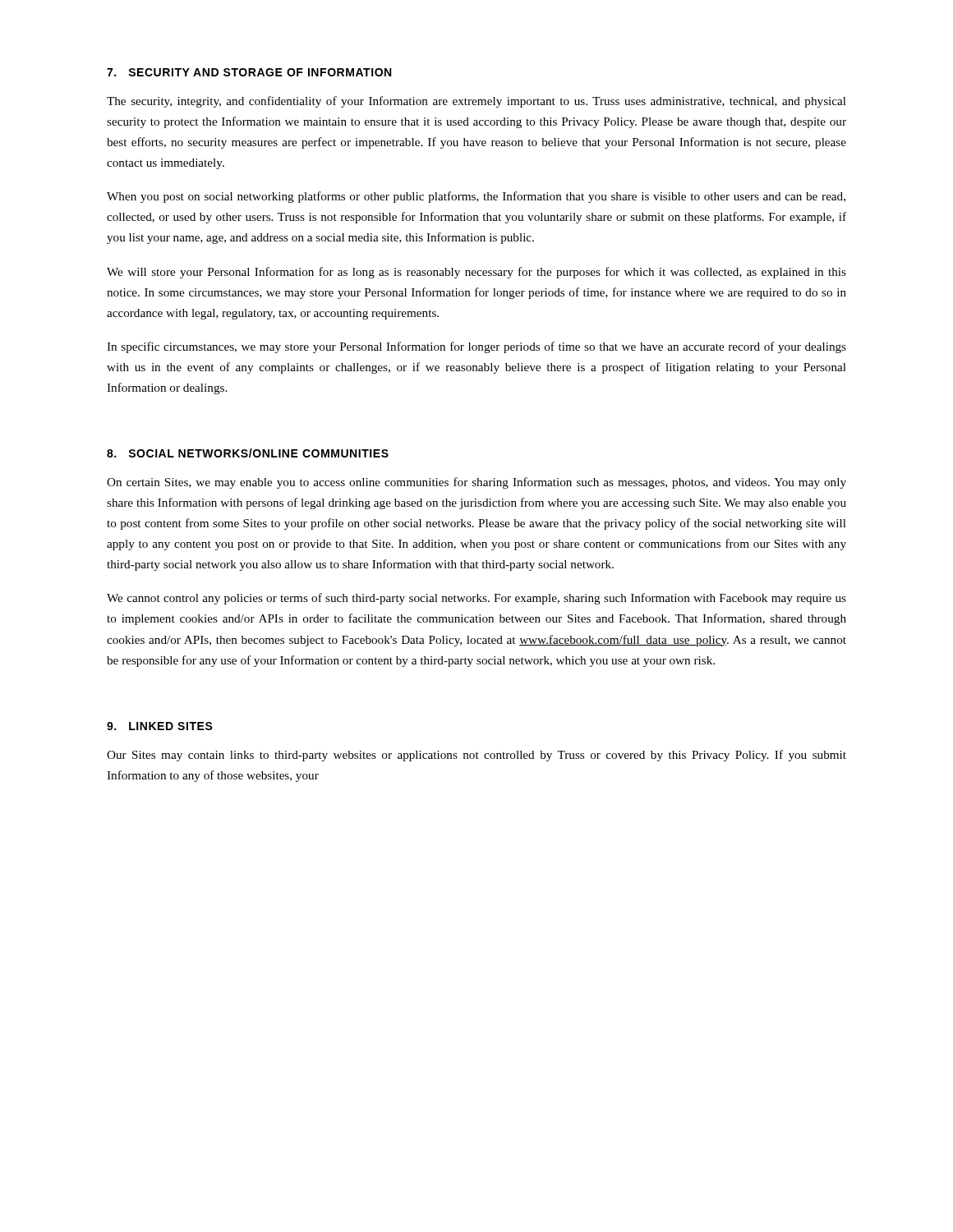Find the region starting "The security, integrity, and confidentiality of your Information"

pos(476,132)
